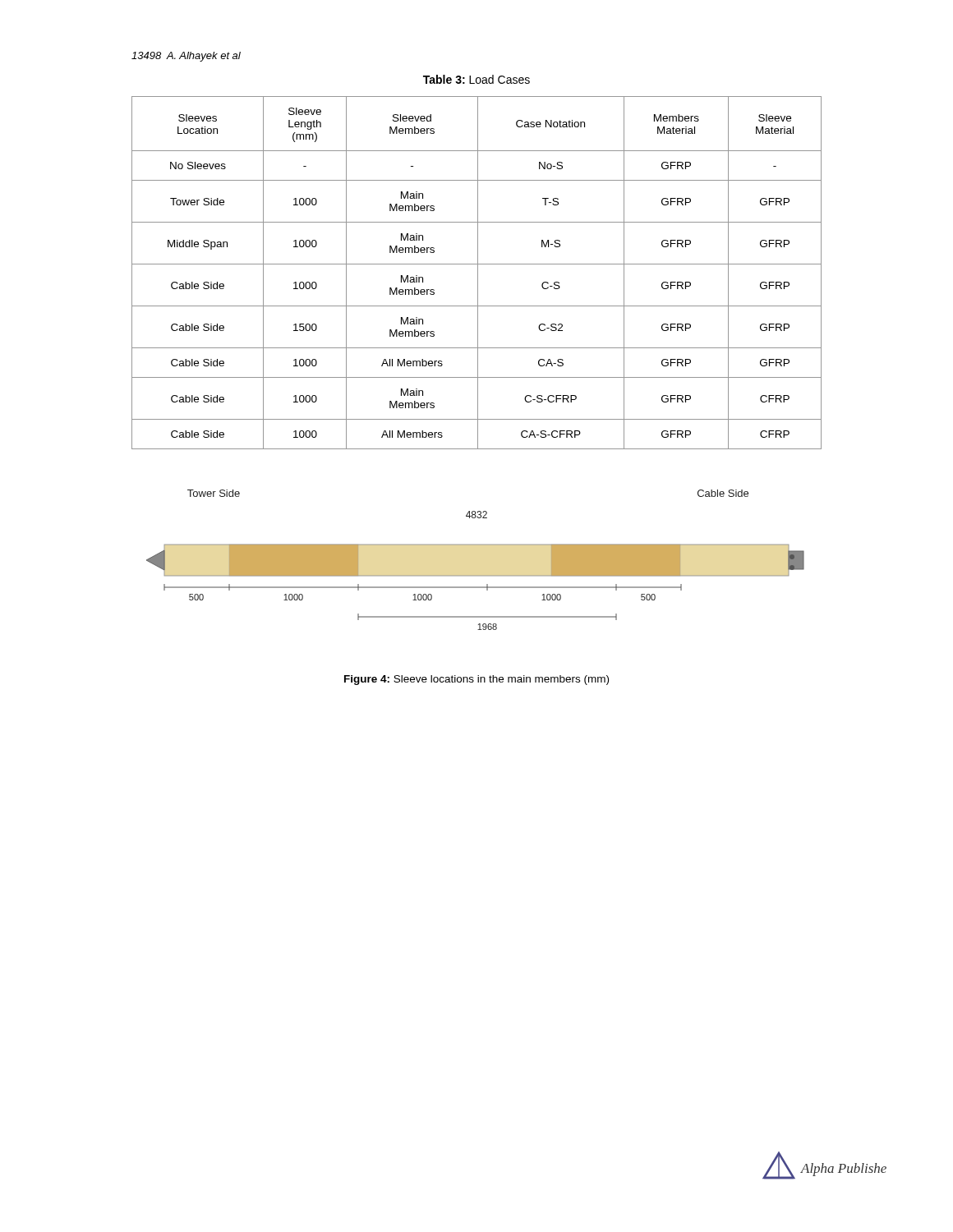
Task: Click on the engineering diagram
Action: pyautogui.click(x=476, y=573)
